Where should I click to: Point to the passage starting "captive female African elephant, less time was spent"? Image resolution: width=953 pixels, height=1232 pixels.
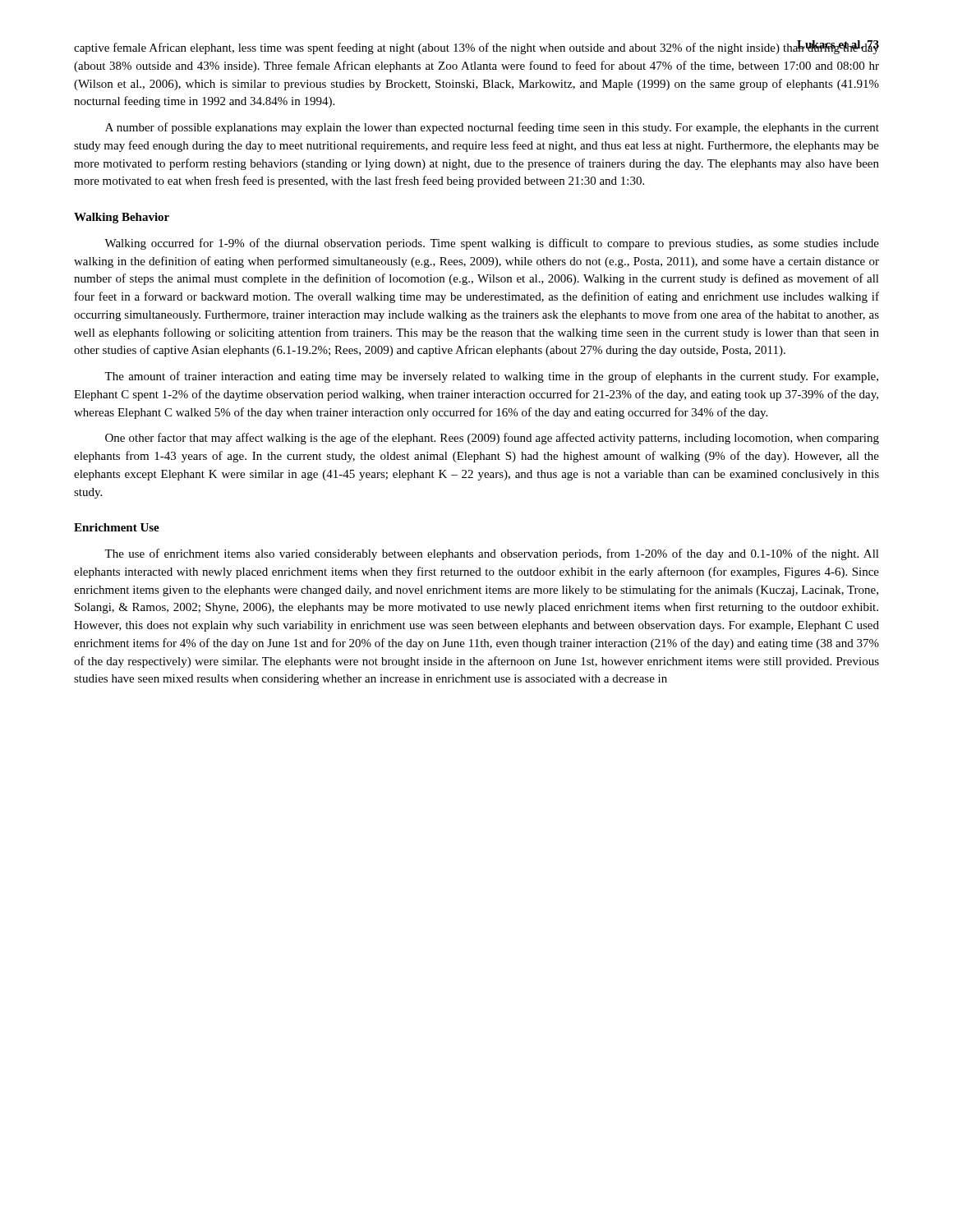point(476,75)
